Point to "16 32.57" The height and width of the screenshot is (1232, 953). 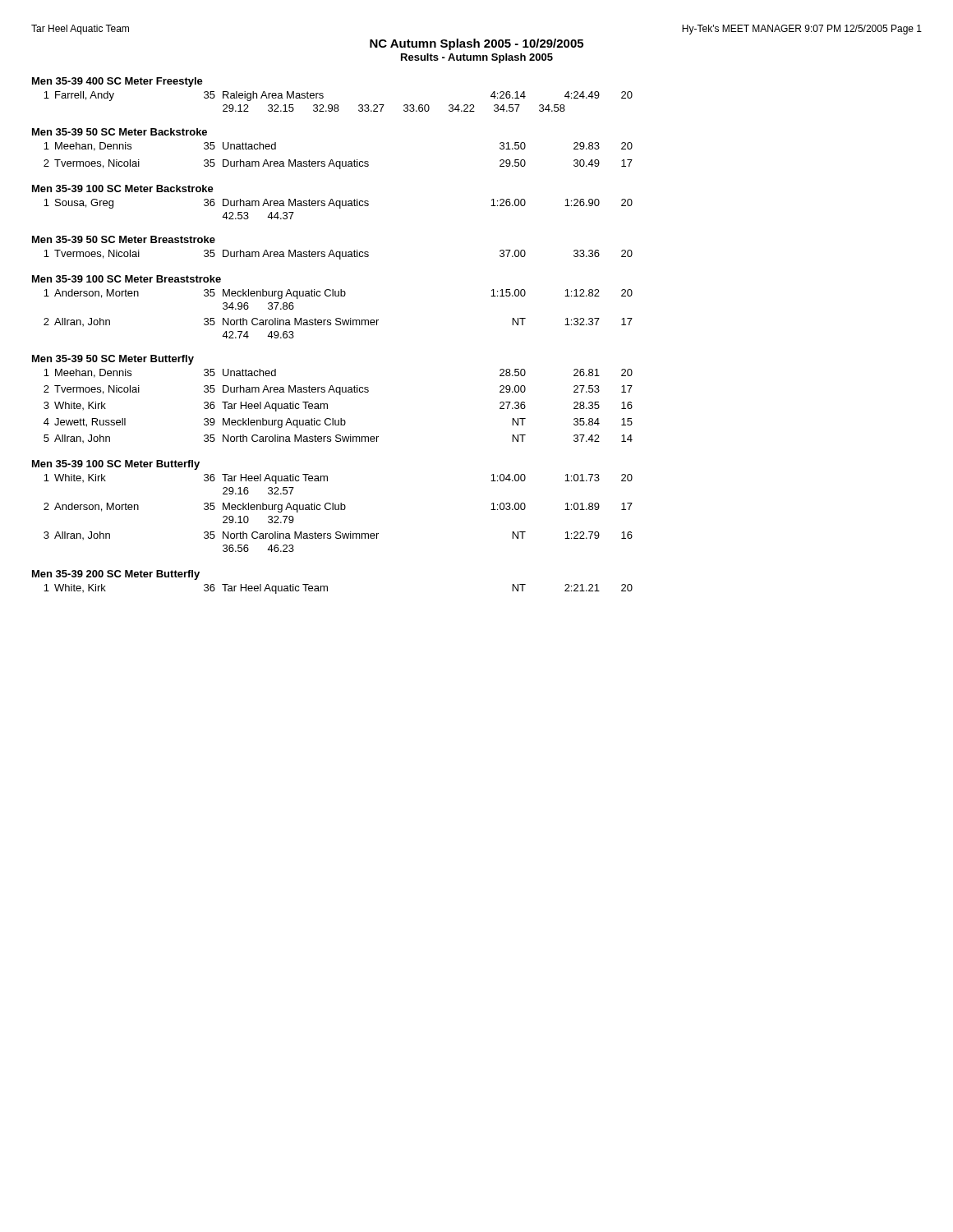[249, 491]
